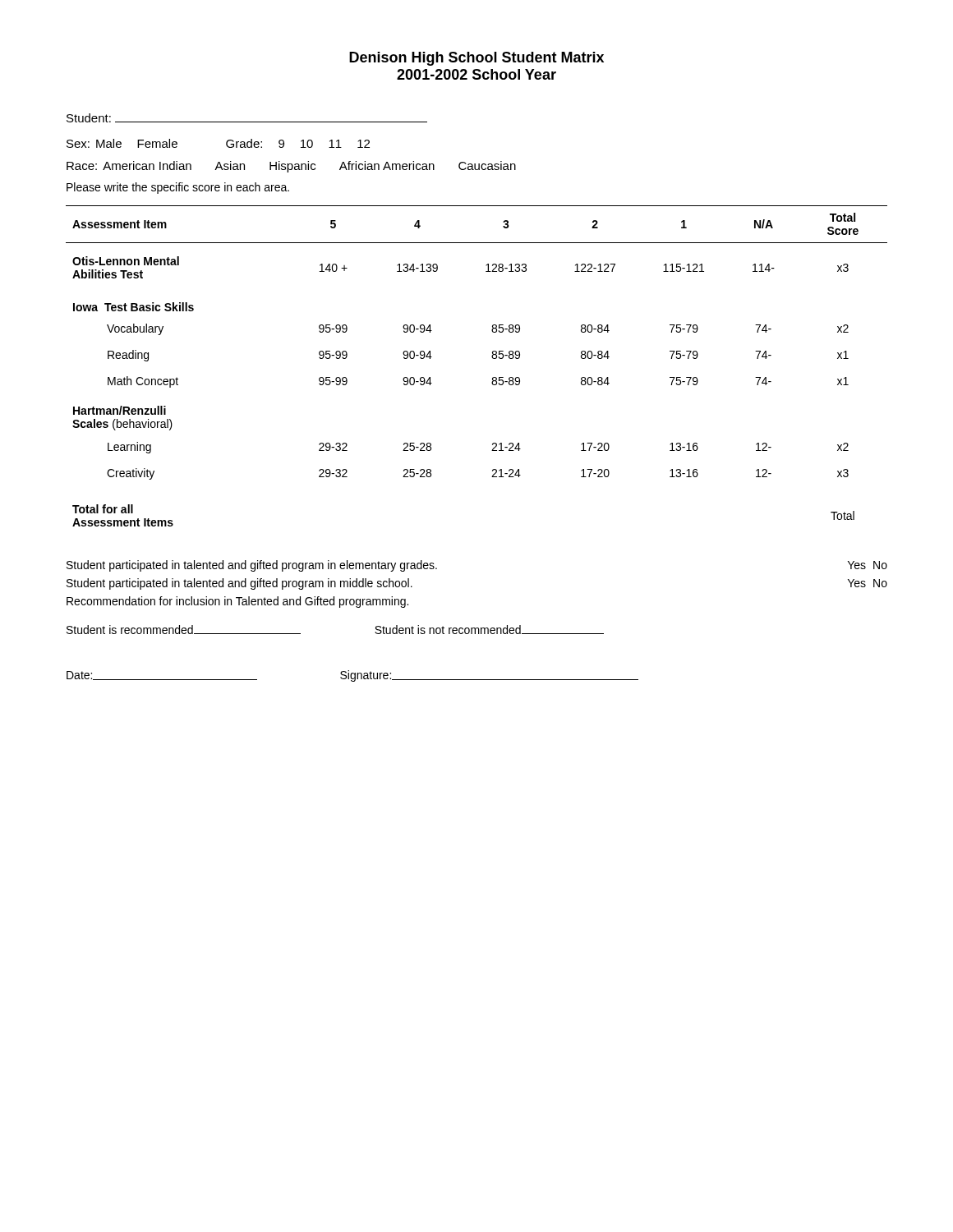Screen dimensions: 1232x953
Task: Find the element starting "Race: American Indian"
Action: click(x=291, y=166)
